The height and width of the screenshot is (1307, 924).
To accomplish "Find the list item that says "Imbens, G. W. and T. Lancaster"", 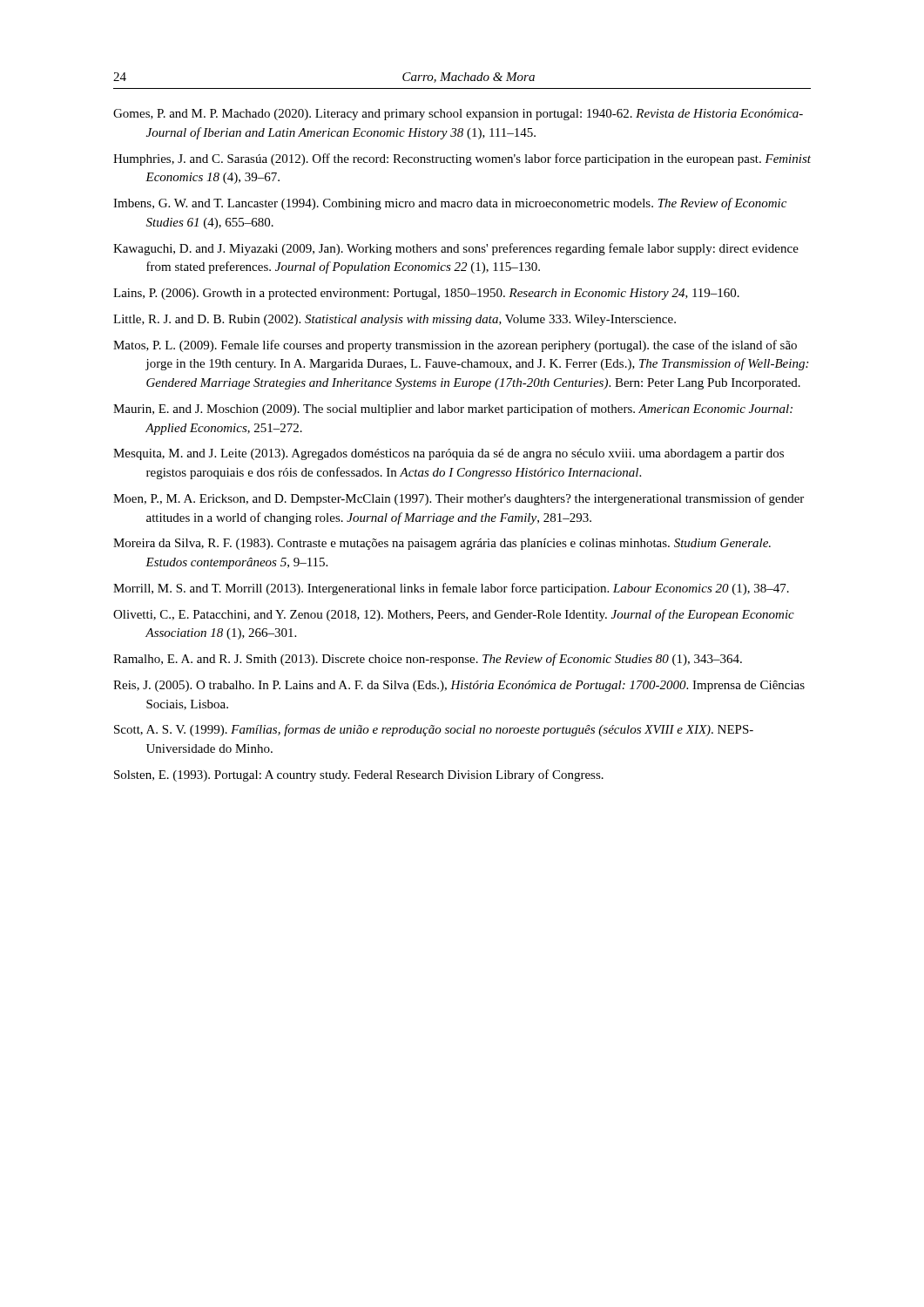I will [450, 213].
